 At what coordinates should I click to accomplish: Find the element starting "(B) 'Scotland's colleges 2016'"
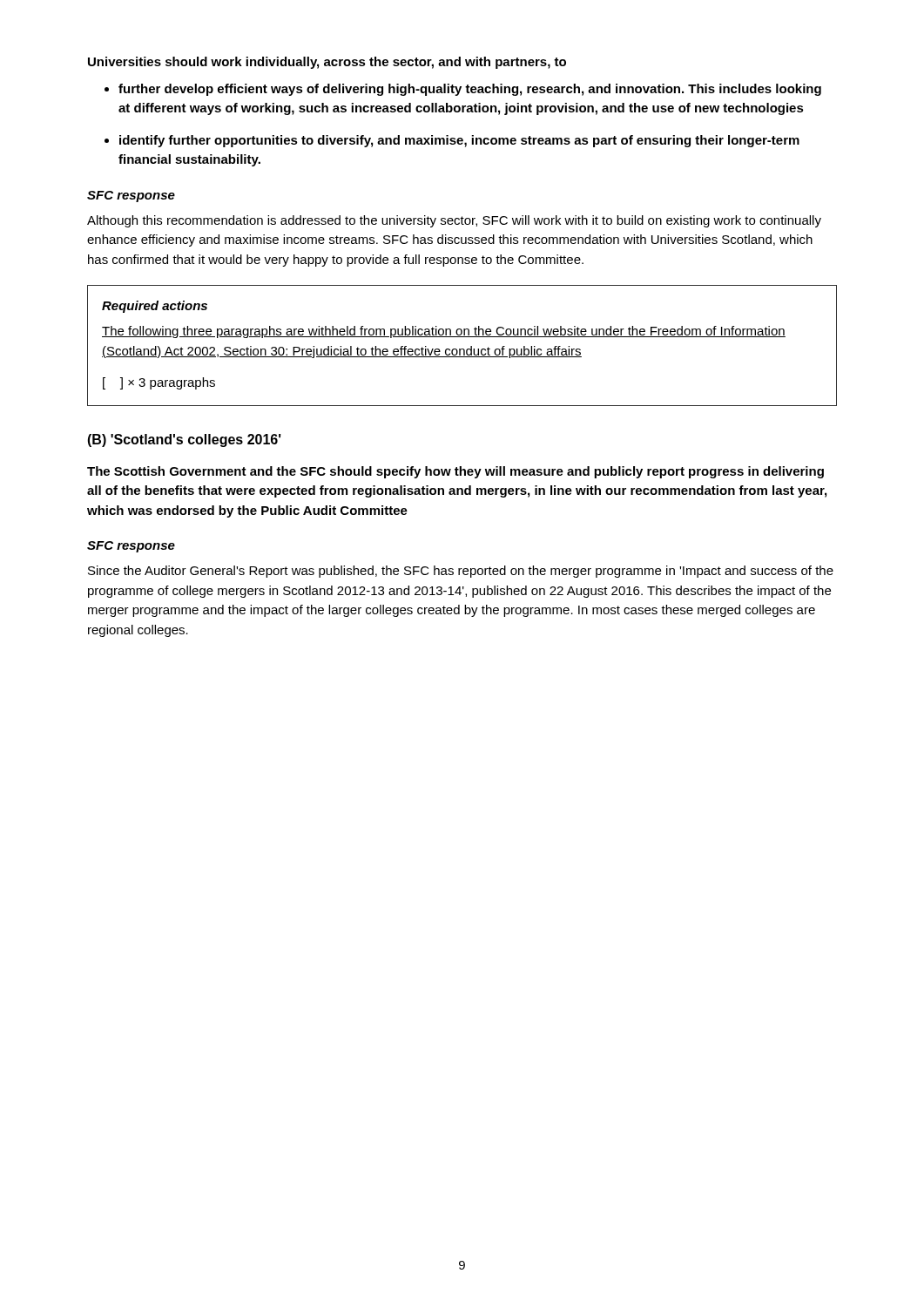[x=184, y=439]
